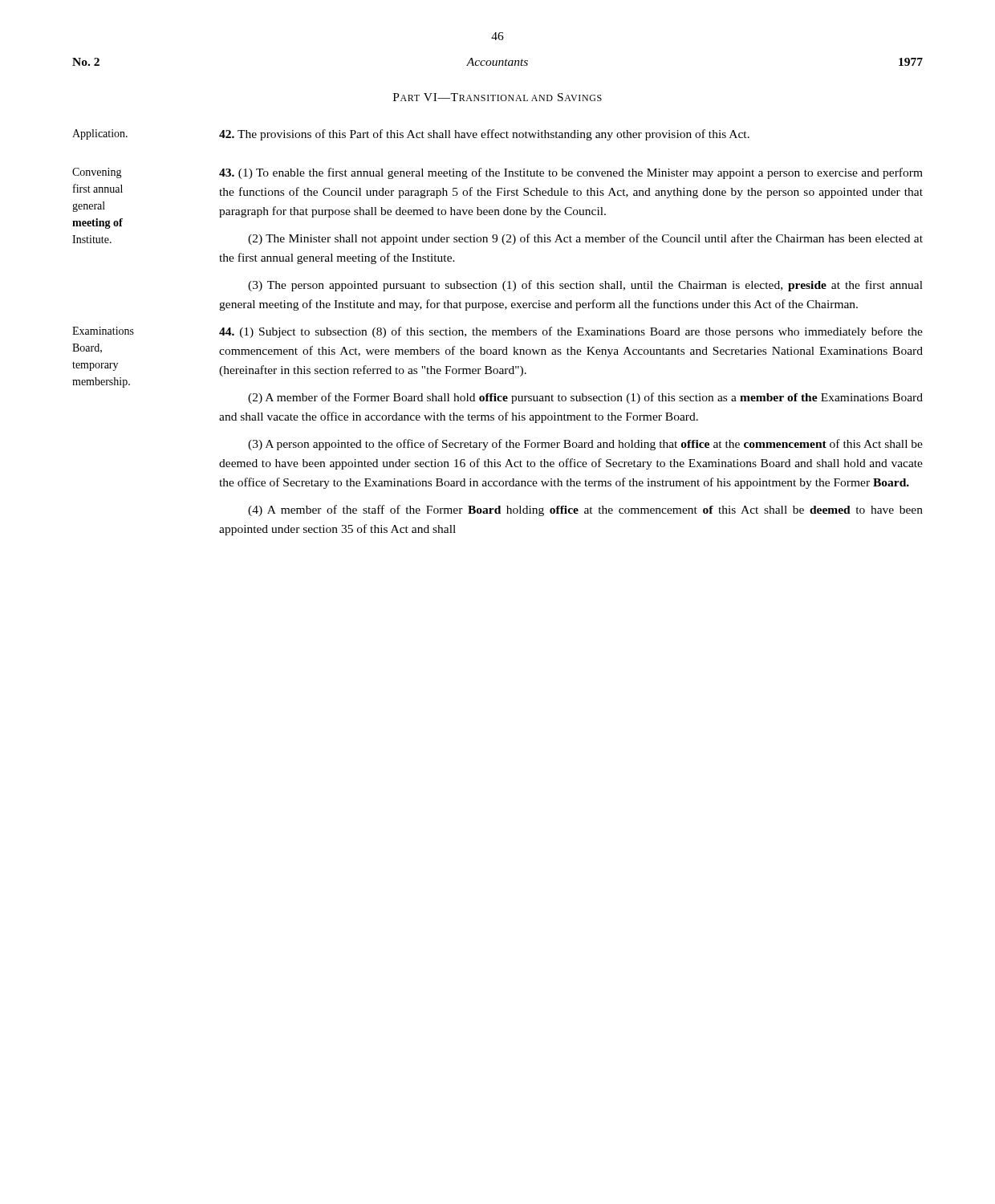Image resolution: width=995 pixels, height=1204 pixels.
Task: Locate the text block with the text "(1) To enable the"
Action: (571, 238)
